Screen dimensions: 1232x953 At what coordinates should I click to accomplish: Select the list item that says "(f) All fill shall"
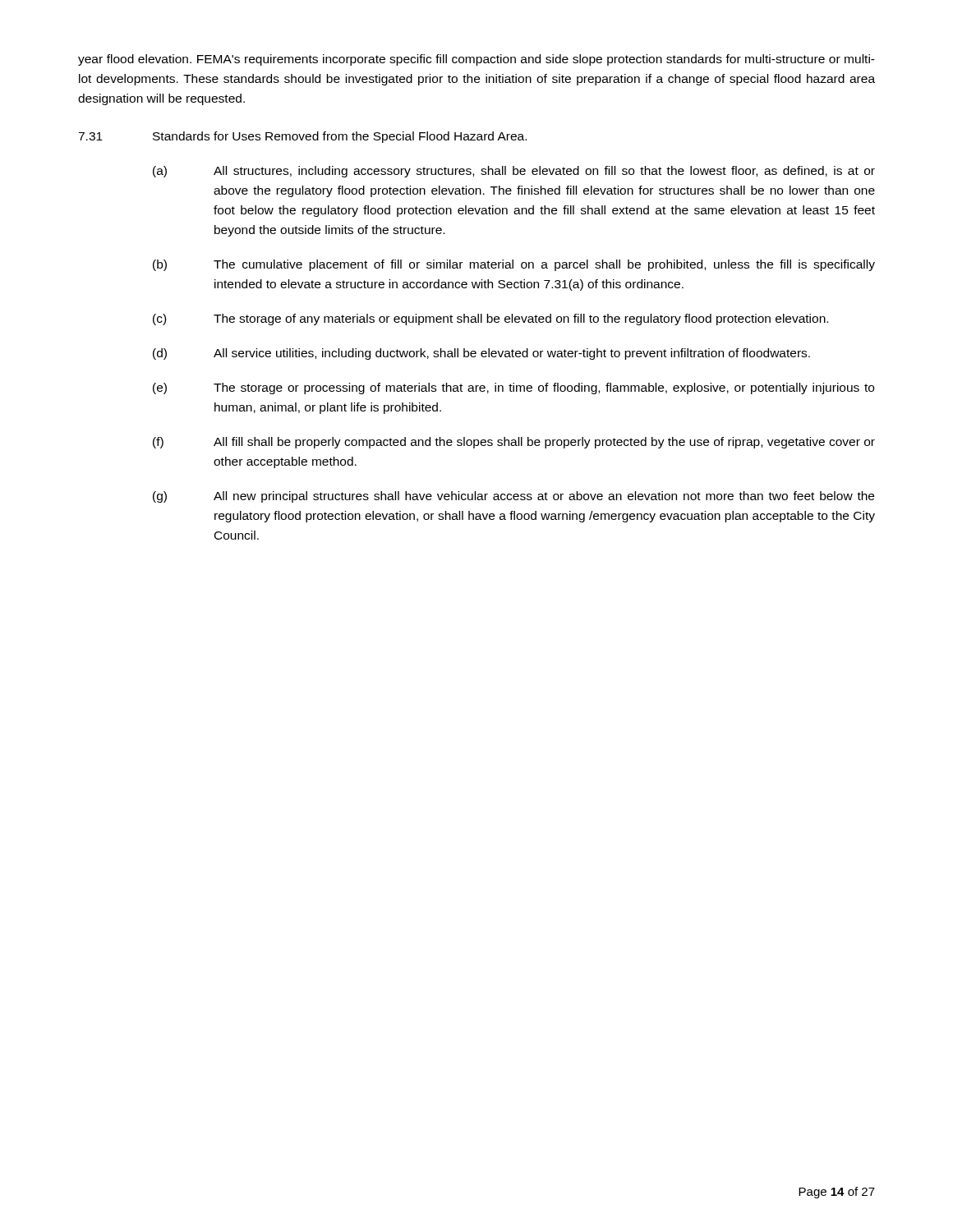[513, 452]
